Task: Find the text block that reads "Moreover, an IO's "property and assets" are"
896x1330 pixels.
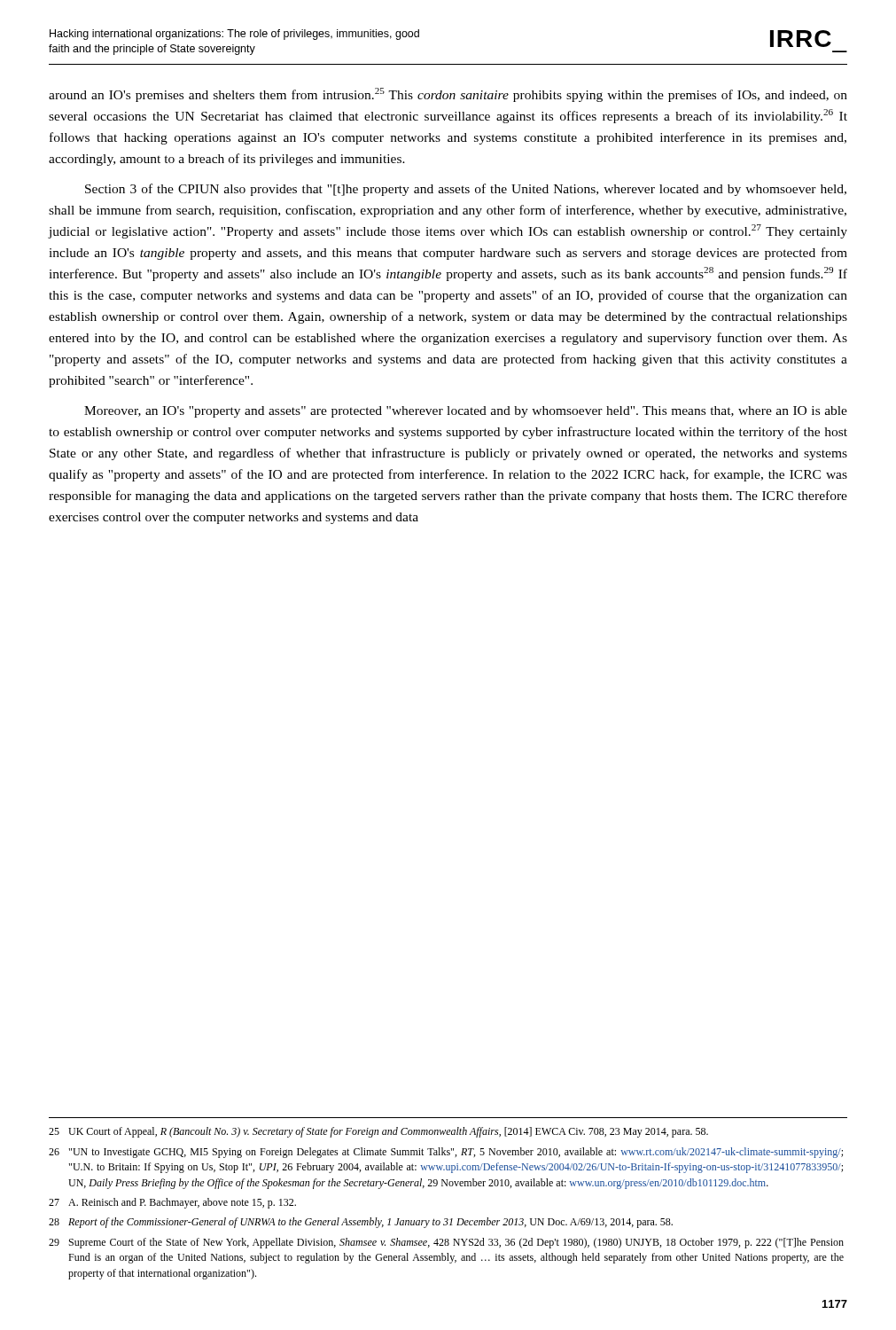Action: [x=448, y=464]
